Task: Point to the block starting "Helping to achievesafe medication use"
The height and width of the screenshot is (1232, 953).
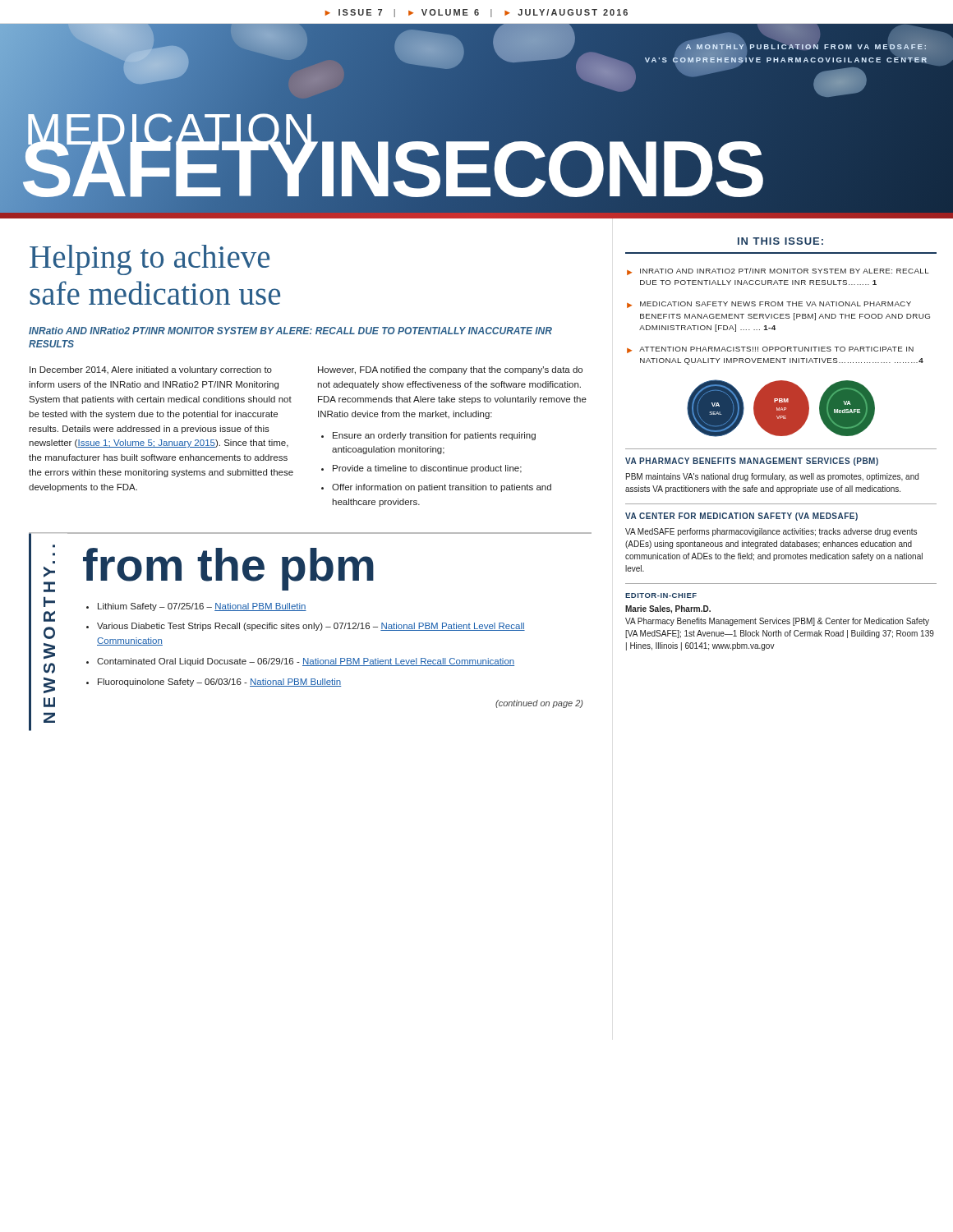Action: (155, 275)
